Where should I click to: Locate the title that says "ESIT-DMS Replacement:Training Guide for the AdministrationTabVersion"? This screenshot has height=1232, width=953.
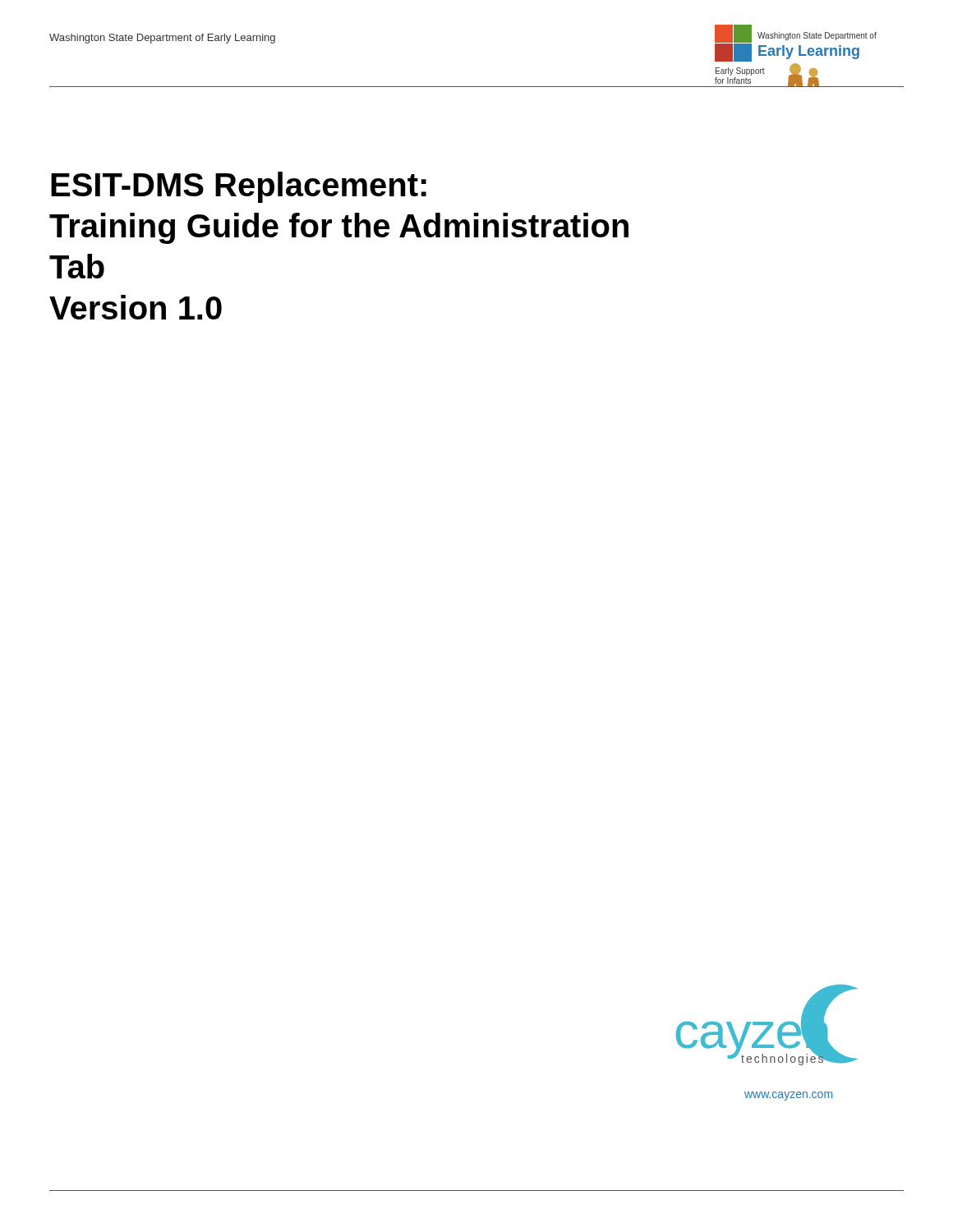pos(476,246)
